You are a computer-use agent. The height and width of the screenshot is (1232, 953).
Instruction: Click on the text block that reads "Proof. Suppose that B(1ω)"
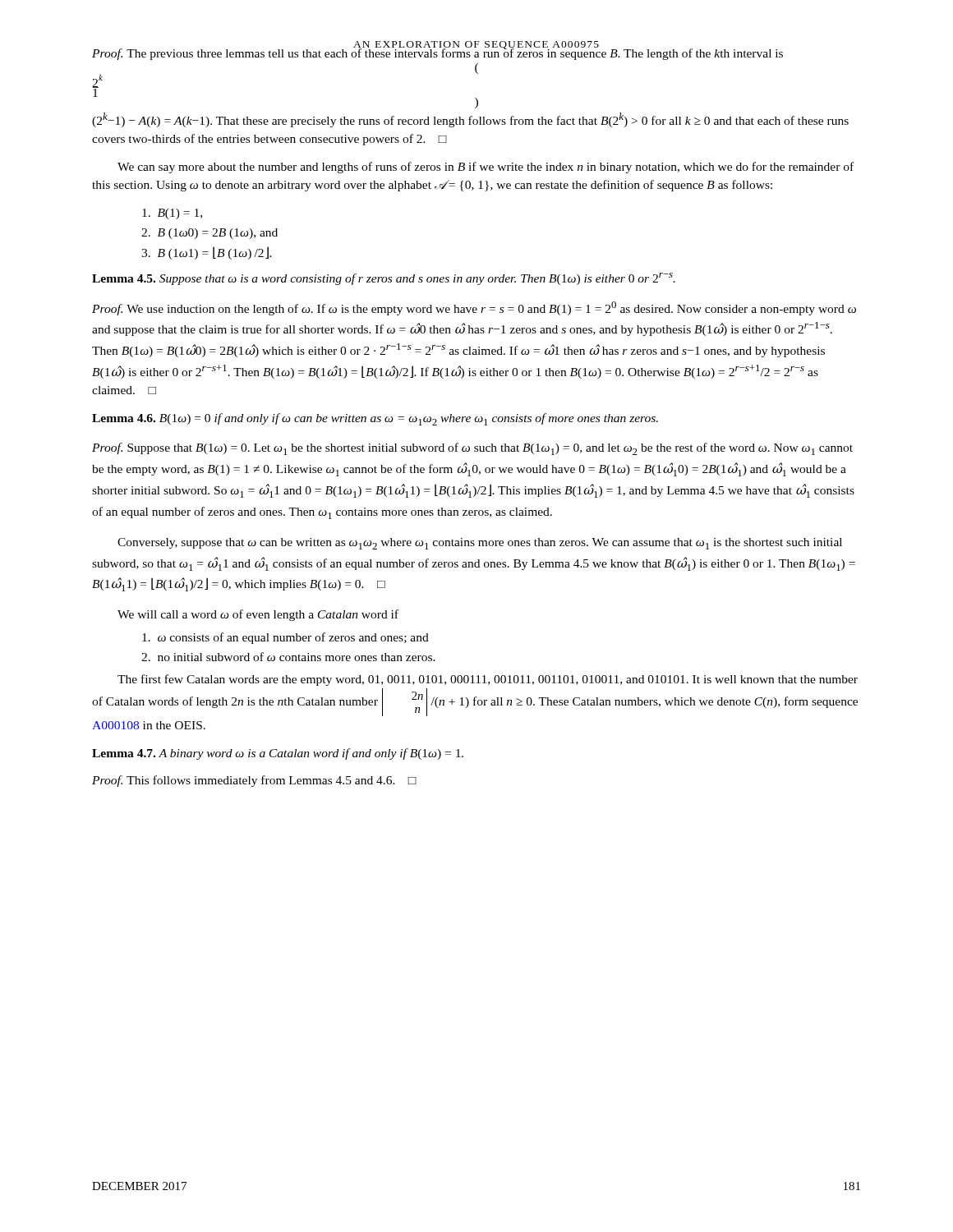(x=473, y=481)
